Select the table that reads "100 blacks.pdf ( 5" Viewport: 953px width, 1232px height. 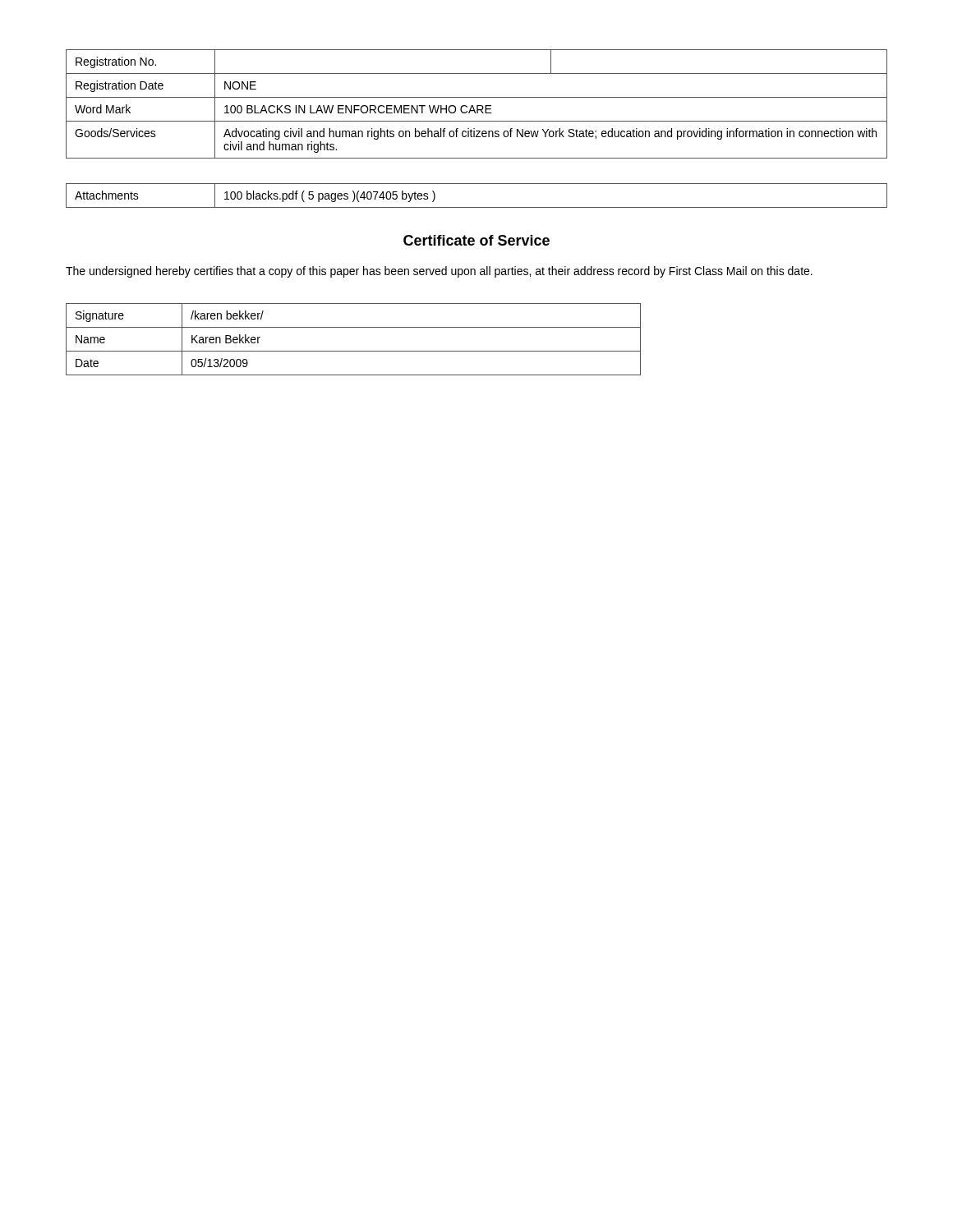[x=476, y=196]
